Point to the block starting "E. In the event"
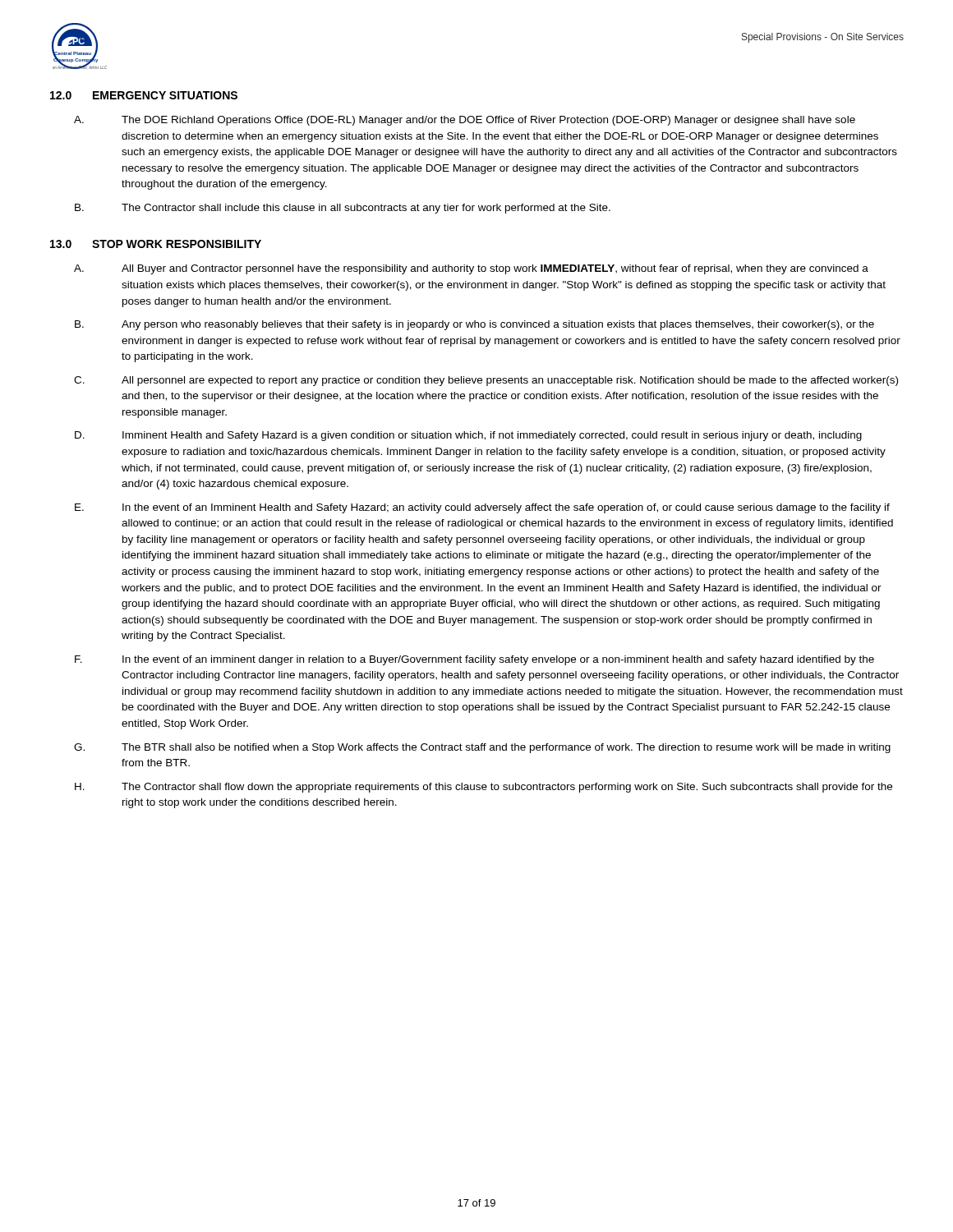Viewport: 953px width, 1232px height. [476, 571]
